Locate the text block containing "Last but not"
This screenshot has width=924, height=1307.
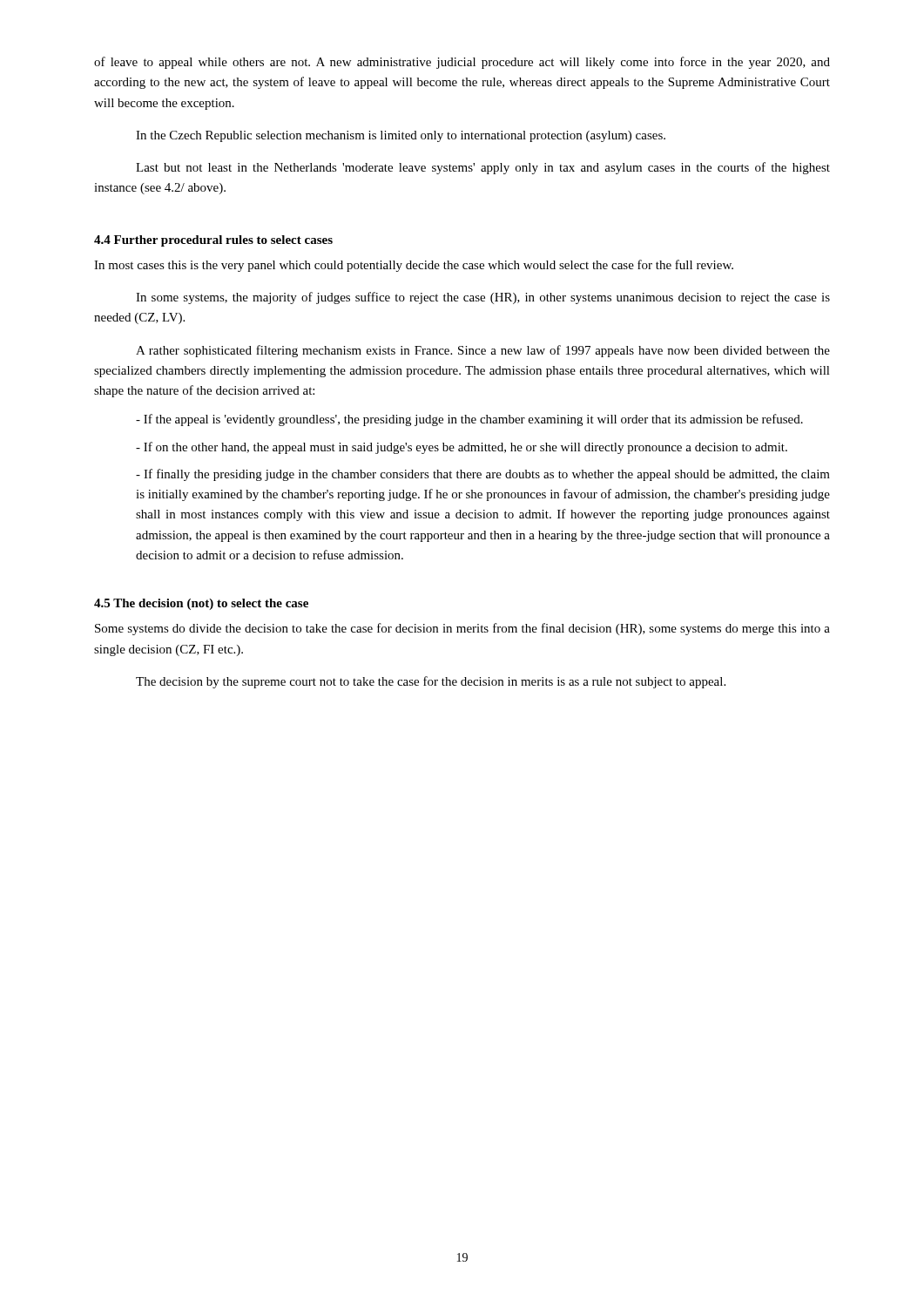pyautogui.click(x=462, y=178)
